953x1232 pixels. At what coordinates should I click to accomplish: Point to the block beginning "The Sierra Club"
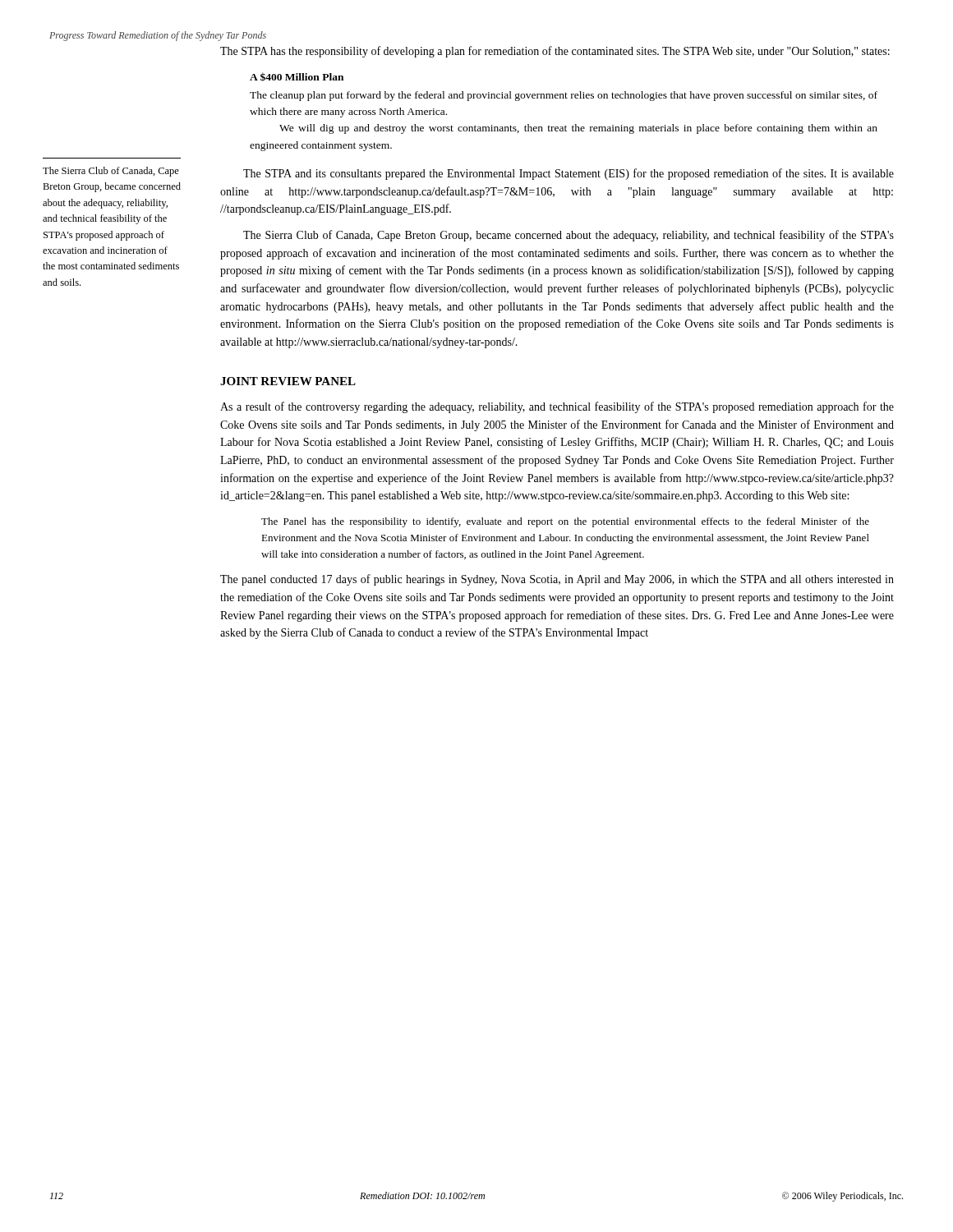112,227
